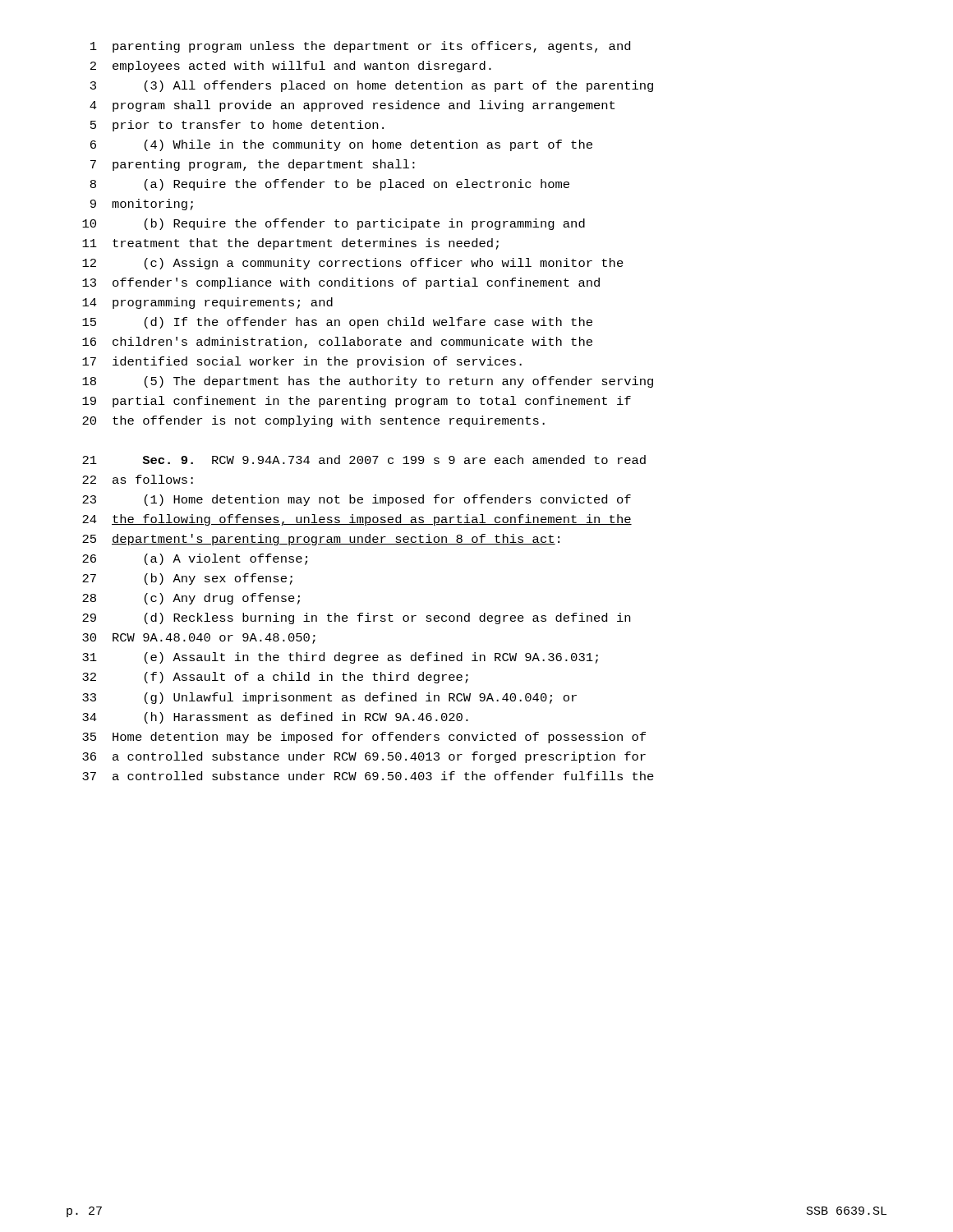Navigate to the block starting "5 prior to transfer to home detention."

237,126
